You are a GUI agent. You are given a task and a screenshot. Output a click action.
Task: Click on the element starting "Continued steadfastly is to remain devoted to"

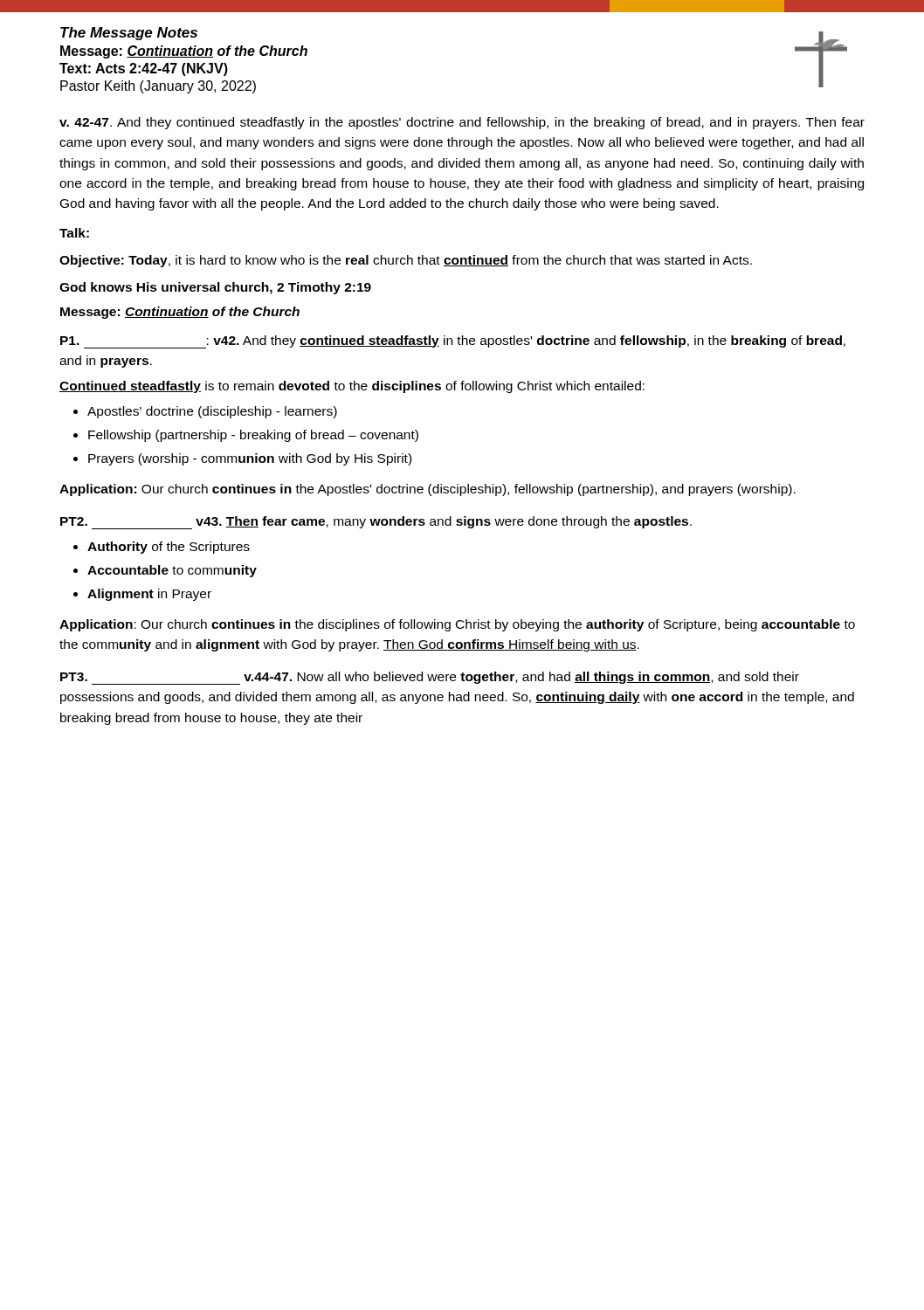(352, 386)
